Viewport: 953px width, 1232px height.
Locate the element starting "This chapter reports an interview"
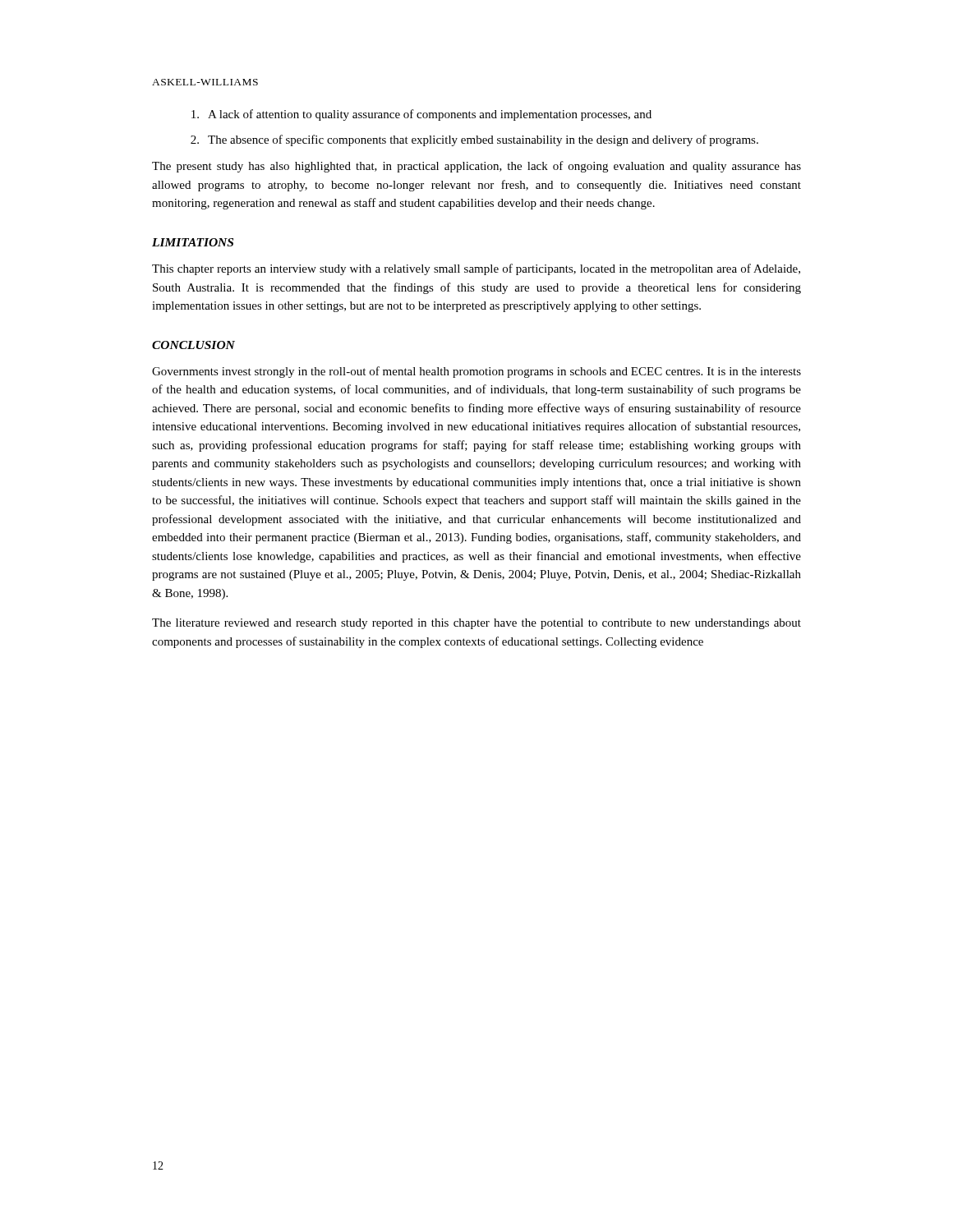click(476, 287)
